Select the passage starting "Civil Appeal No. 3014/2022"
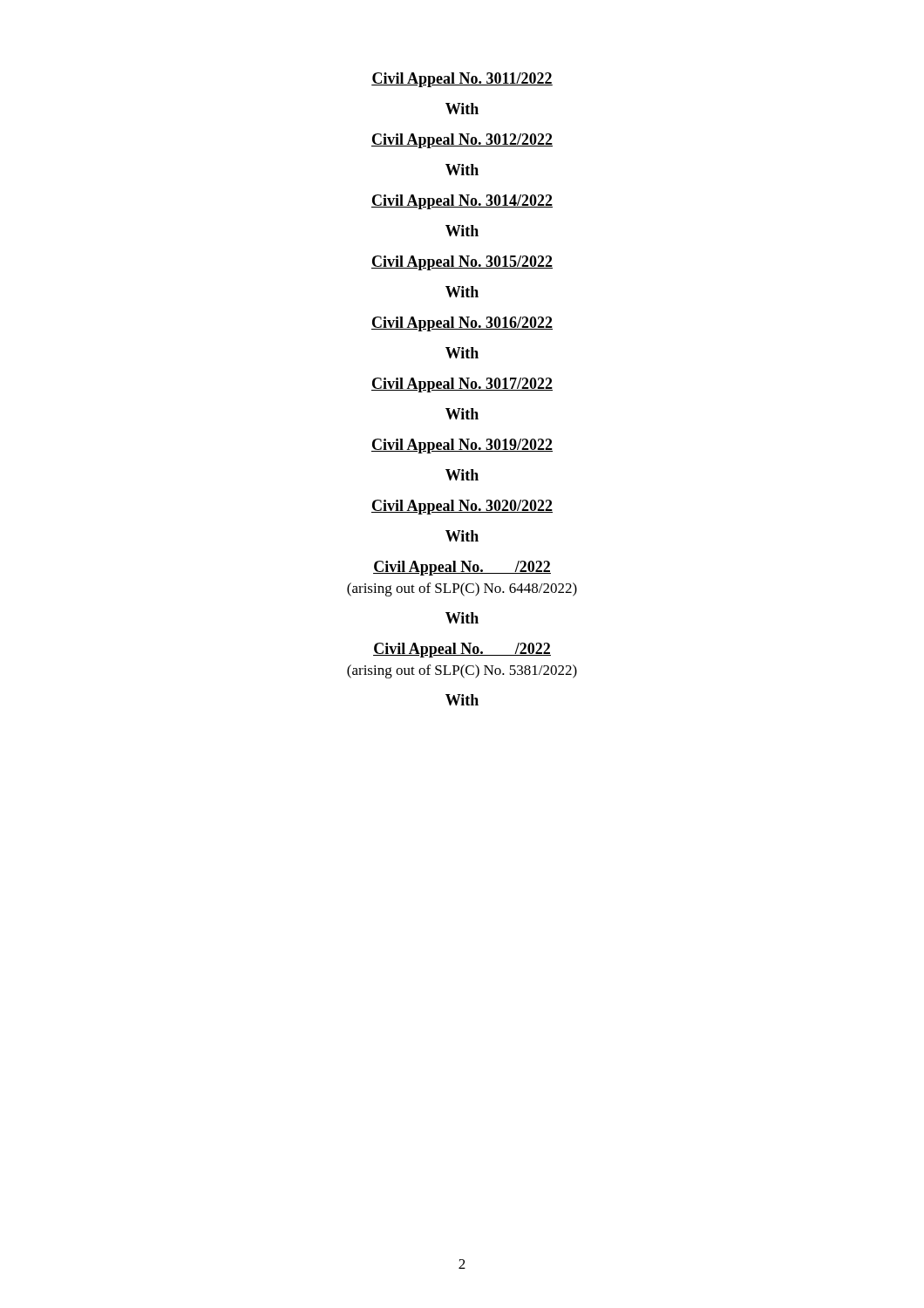924x1308 pixels. 462,201
